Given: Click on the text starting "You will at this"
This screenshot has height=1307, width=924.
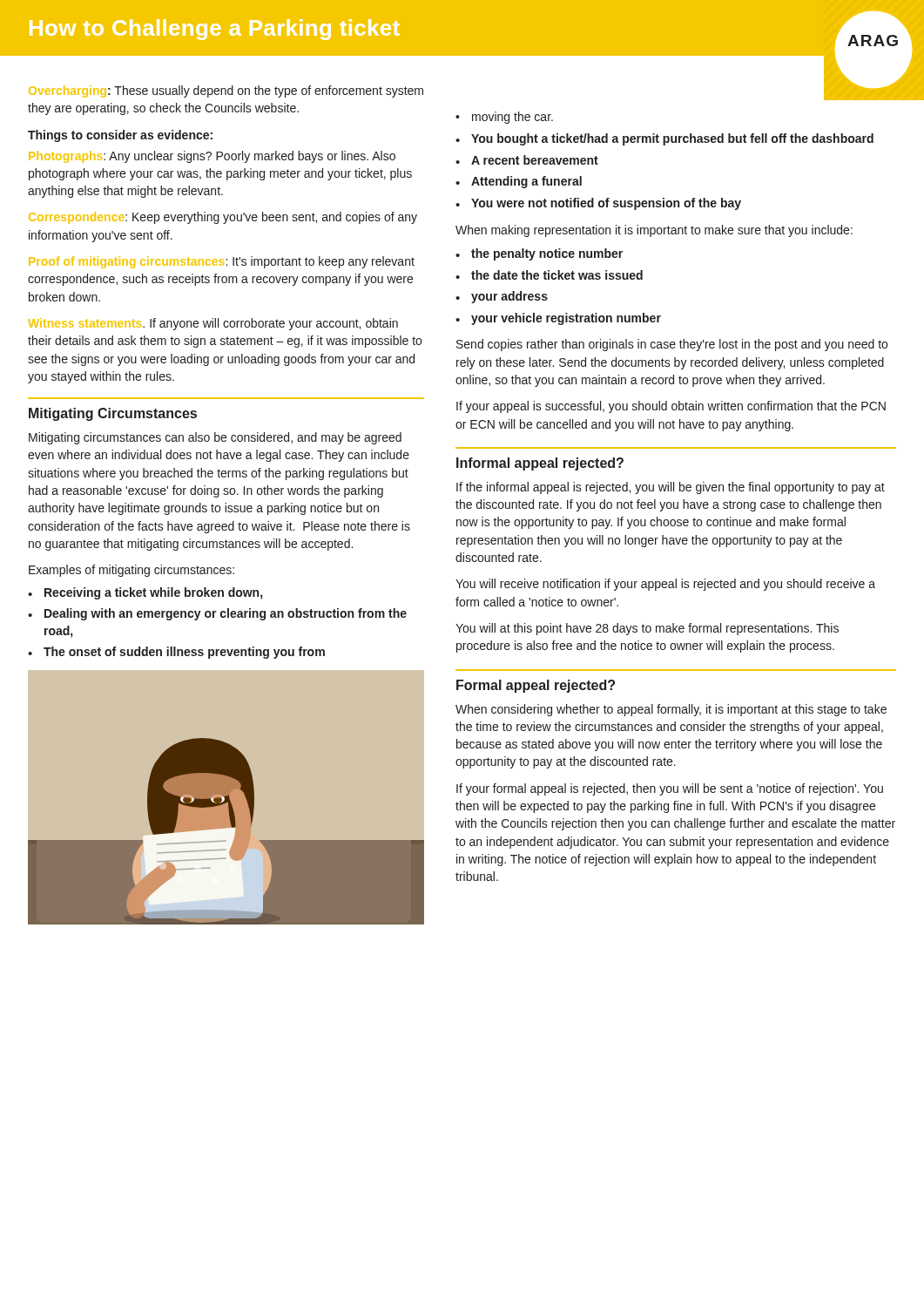Looking at the screenshot, I should 647,637.
